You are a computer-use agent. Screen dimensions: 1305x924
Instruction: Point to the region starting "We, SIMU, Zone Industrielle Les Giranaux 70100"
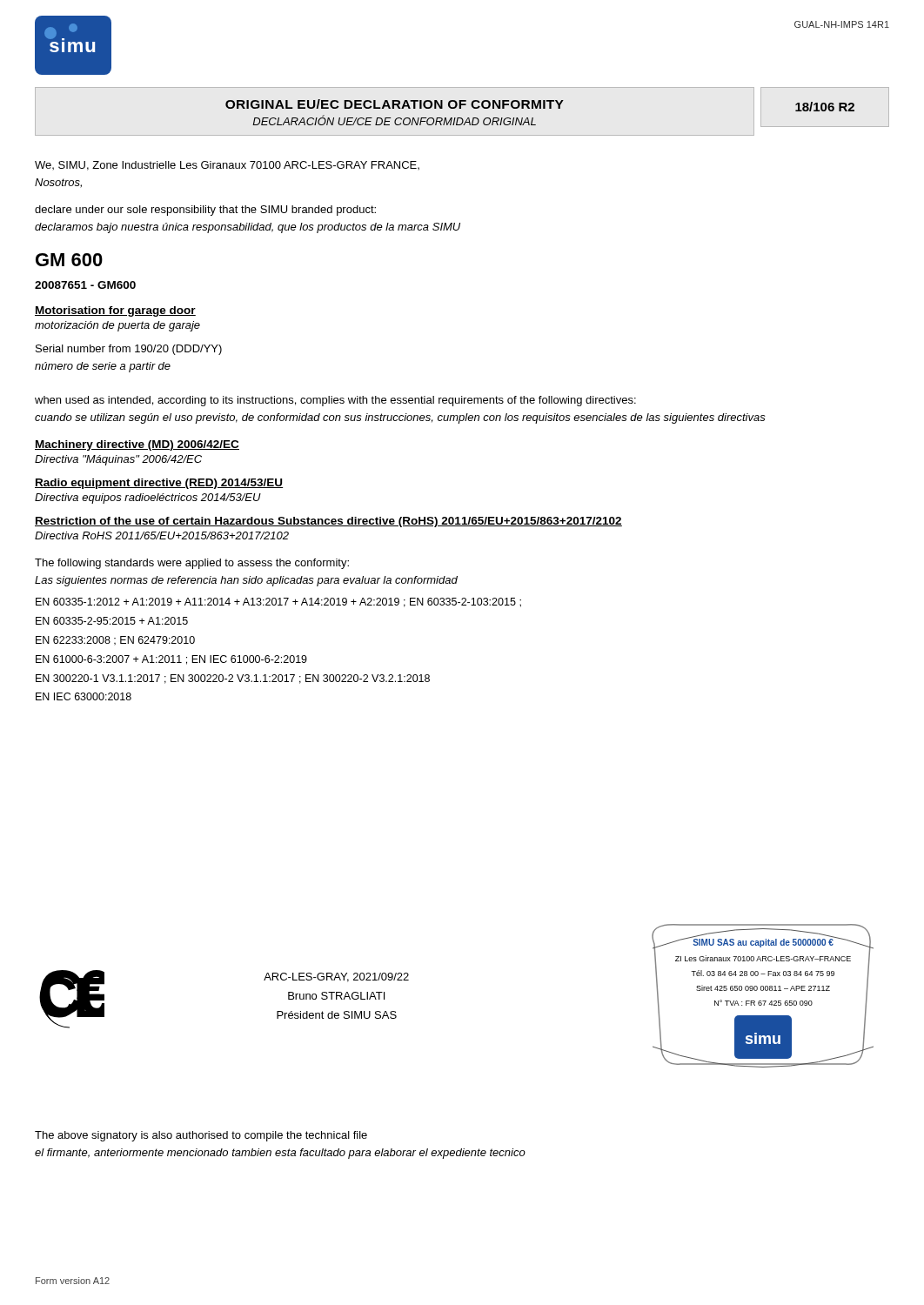pos(227,173)
